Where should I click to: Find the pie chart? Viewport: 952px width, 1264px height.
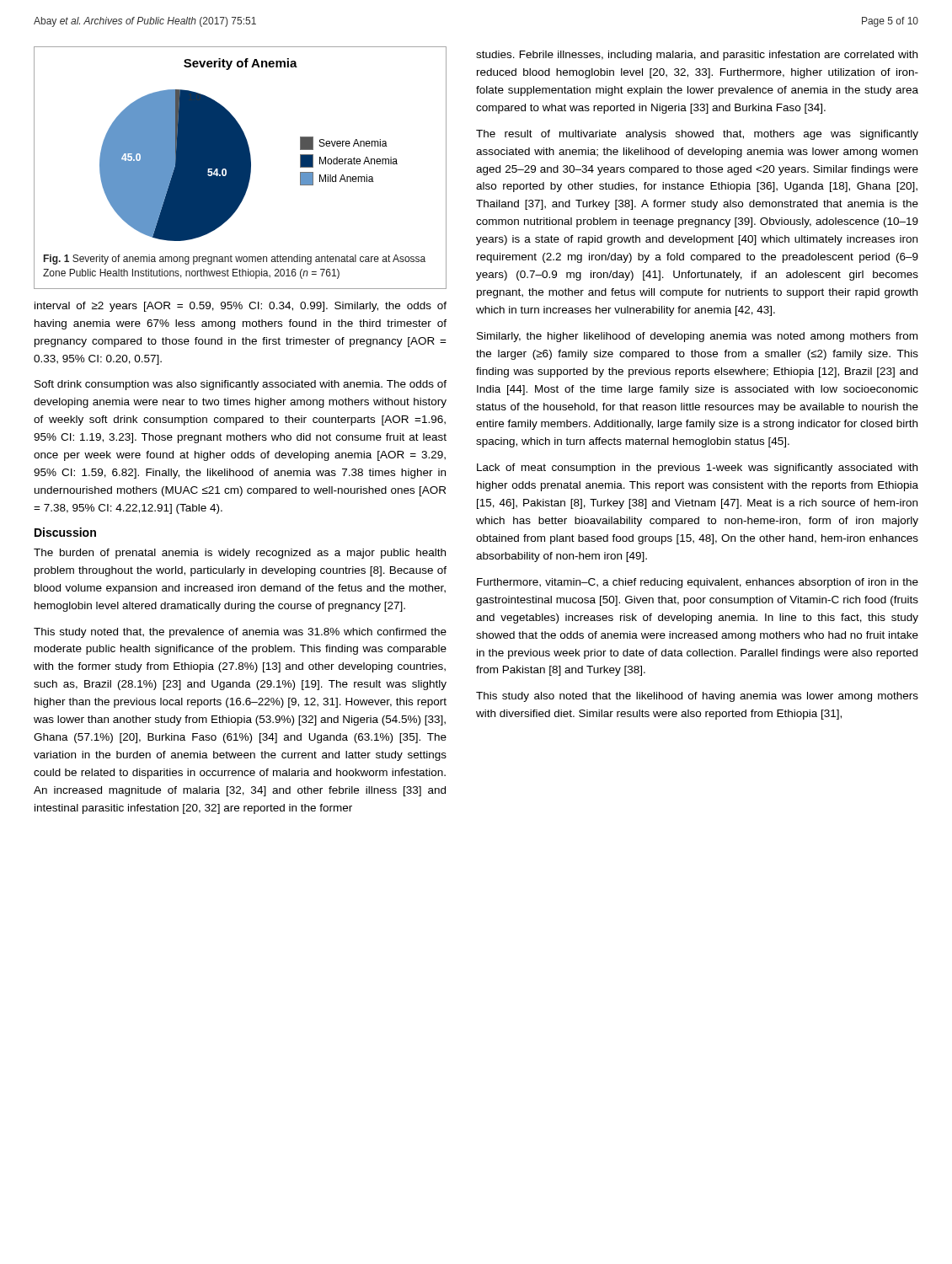(x=240, y=168)
